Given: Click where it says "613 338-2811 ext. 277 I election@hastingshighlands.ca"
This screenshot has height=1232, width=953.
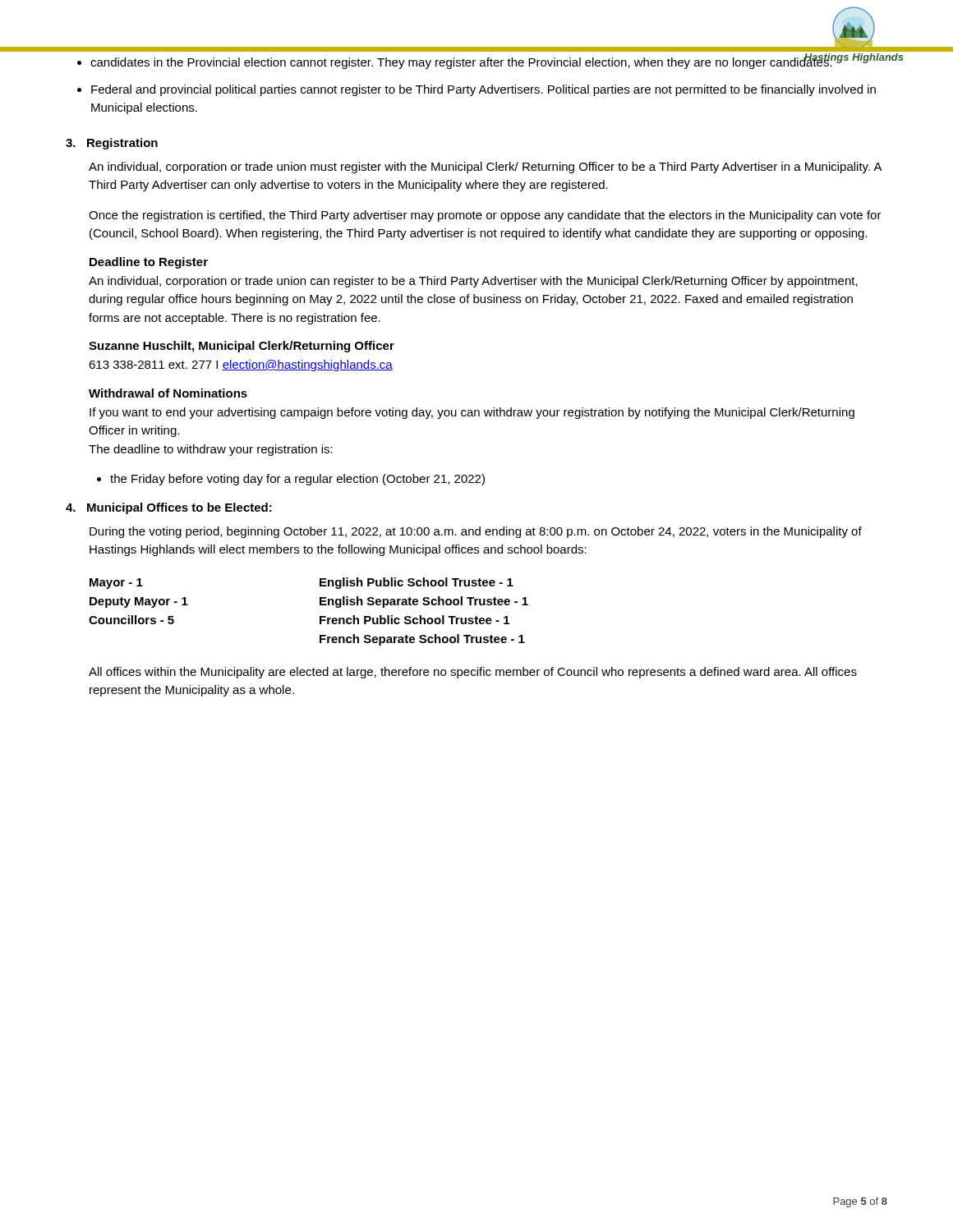Looking at the screenshot, I should pos(241,364).
